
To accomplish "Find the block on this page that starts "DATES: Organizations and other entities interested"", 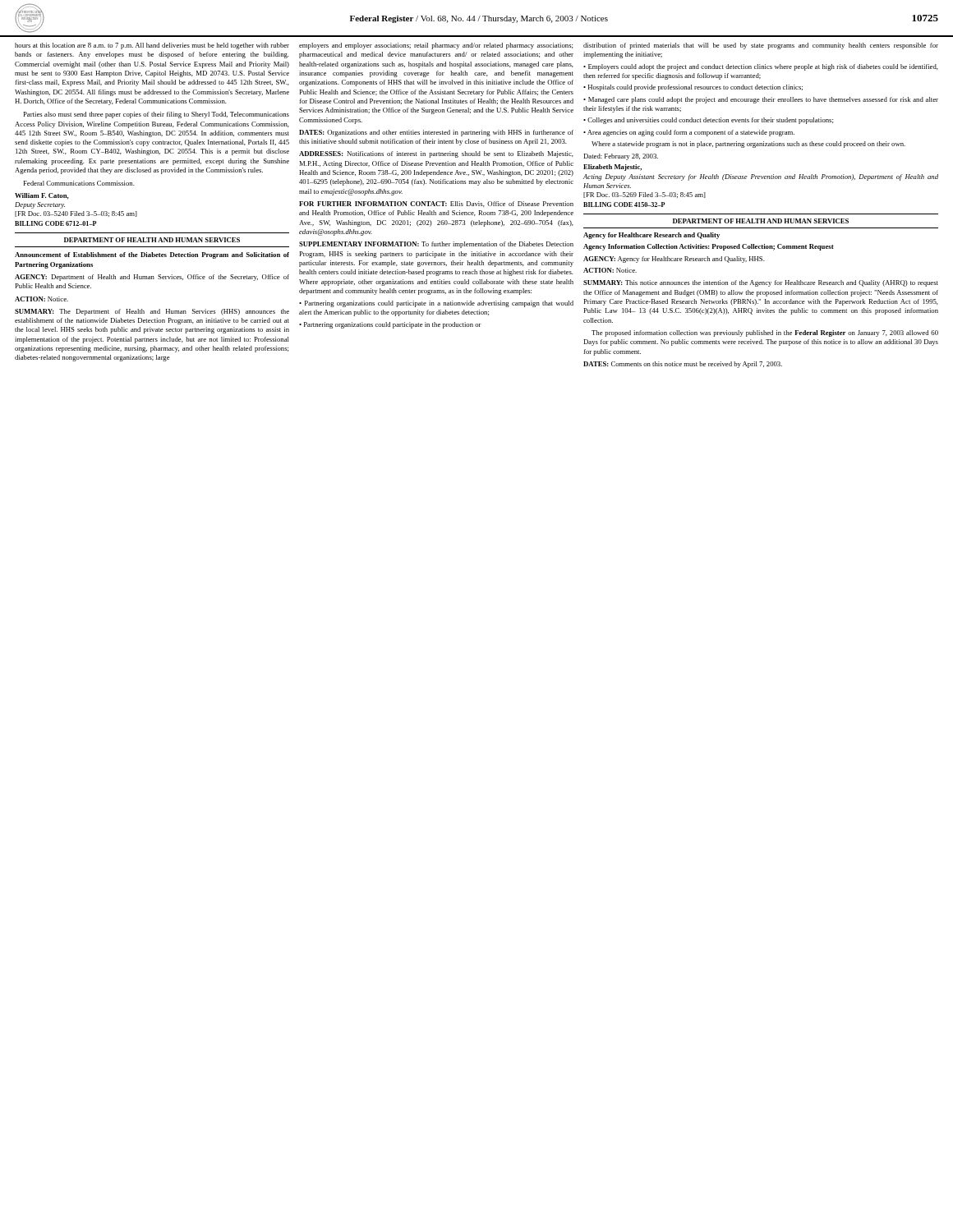I will coord(436,137).
